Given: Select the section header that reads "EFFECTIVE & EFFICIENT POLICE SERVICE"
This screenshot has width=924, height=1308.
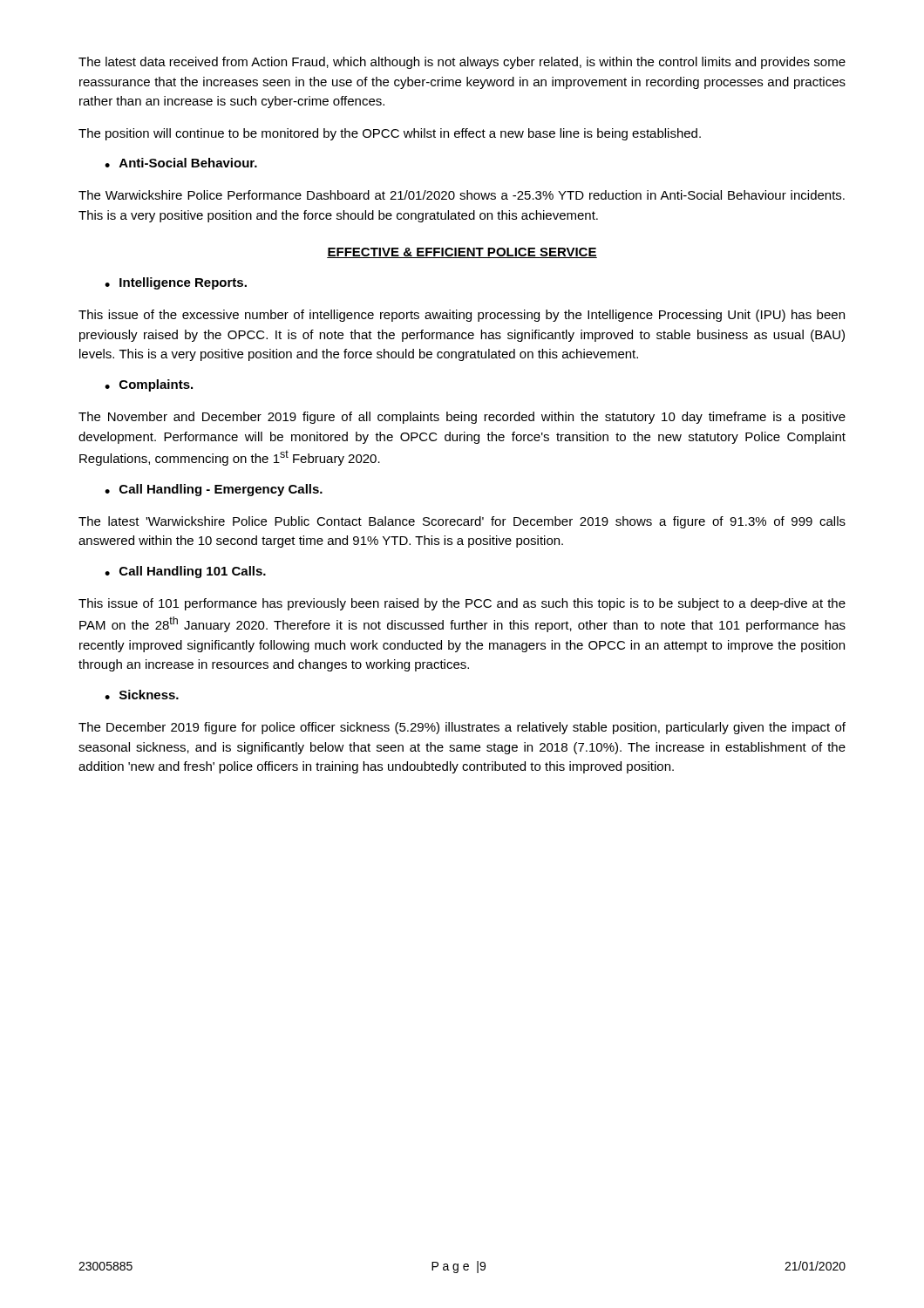Looking at the screenshot, I should (462, 252).
